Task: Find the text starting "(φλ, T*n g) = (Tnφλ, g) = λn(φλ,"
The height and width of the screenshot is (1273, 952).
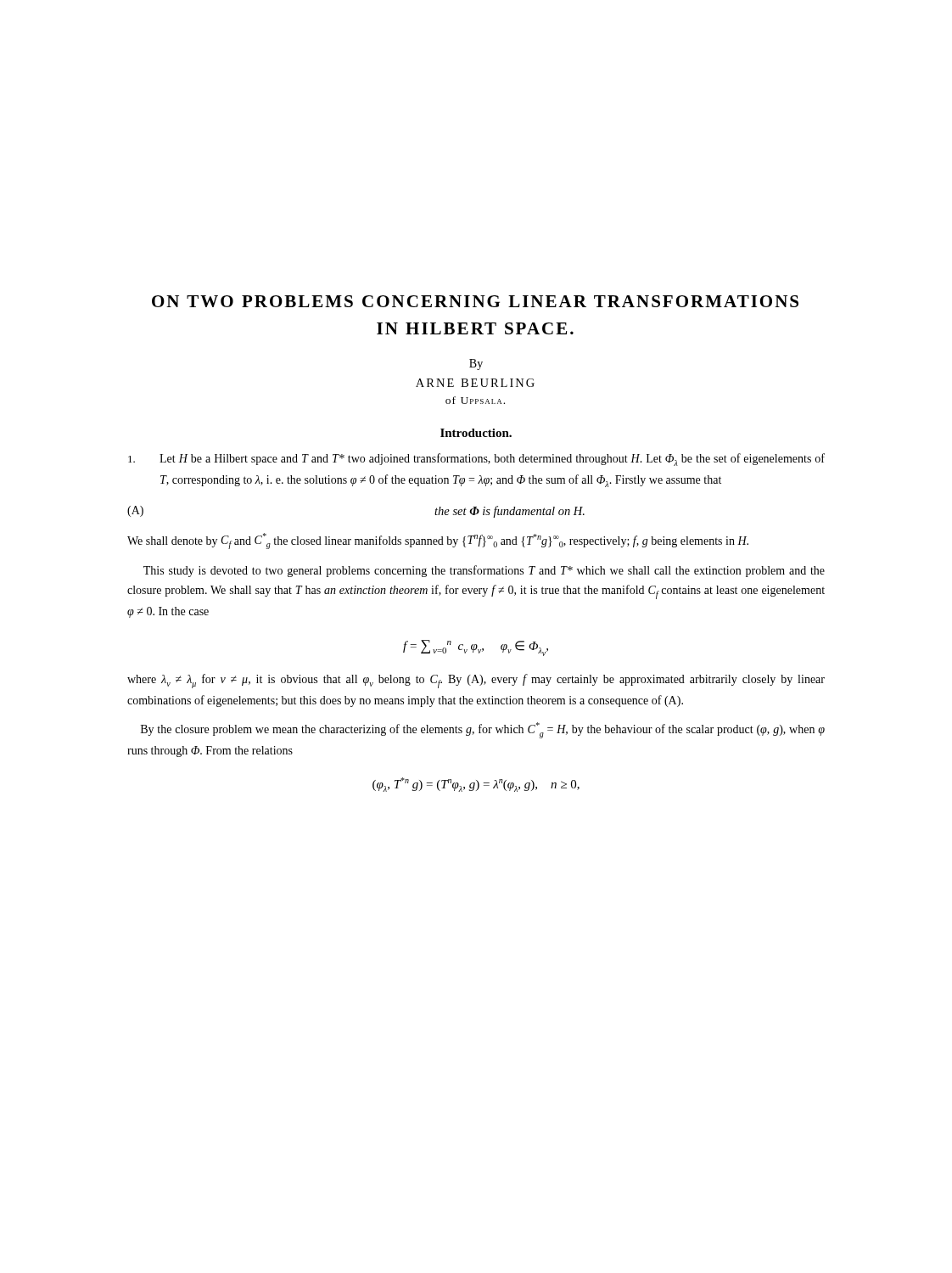Action: (476, 785)
